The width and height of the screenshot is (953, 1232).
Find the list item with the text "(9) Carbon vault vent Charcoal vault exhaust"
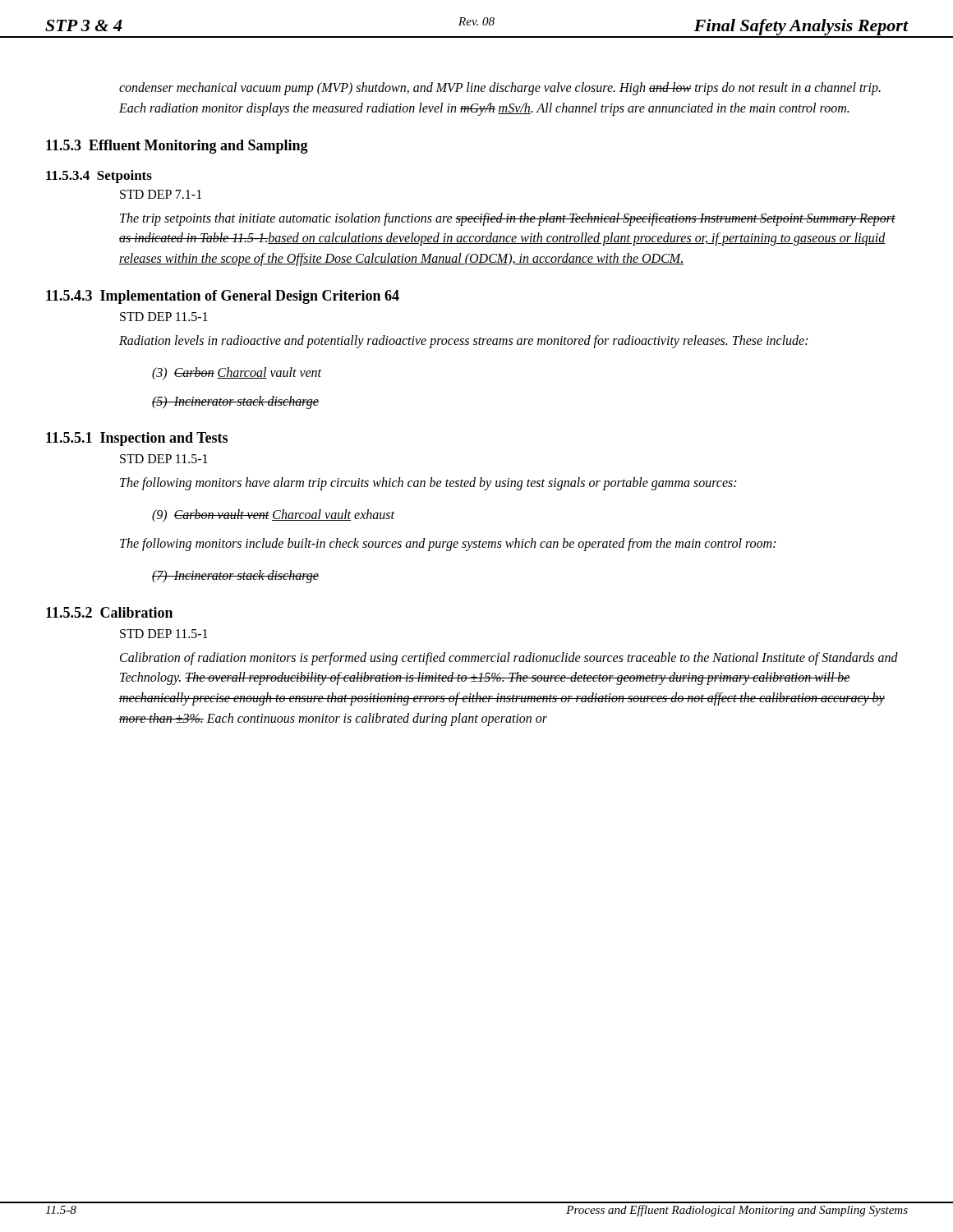coord(273,515)
